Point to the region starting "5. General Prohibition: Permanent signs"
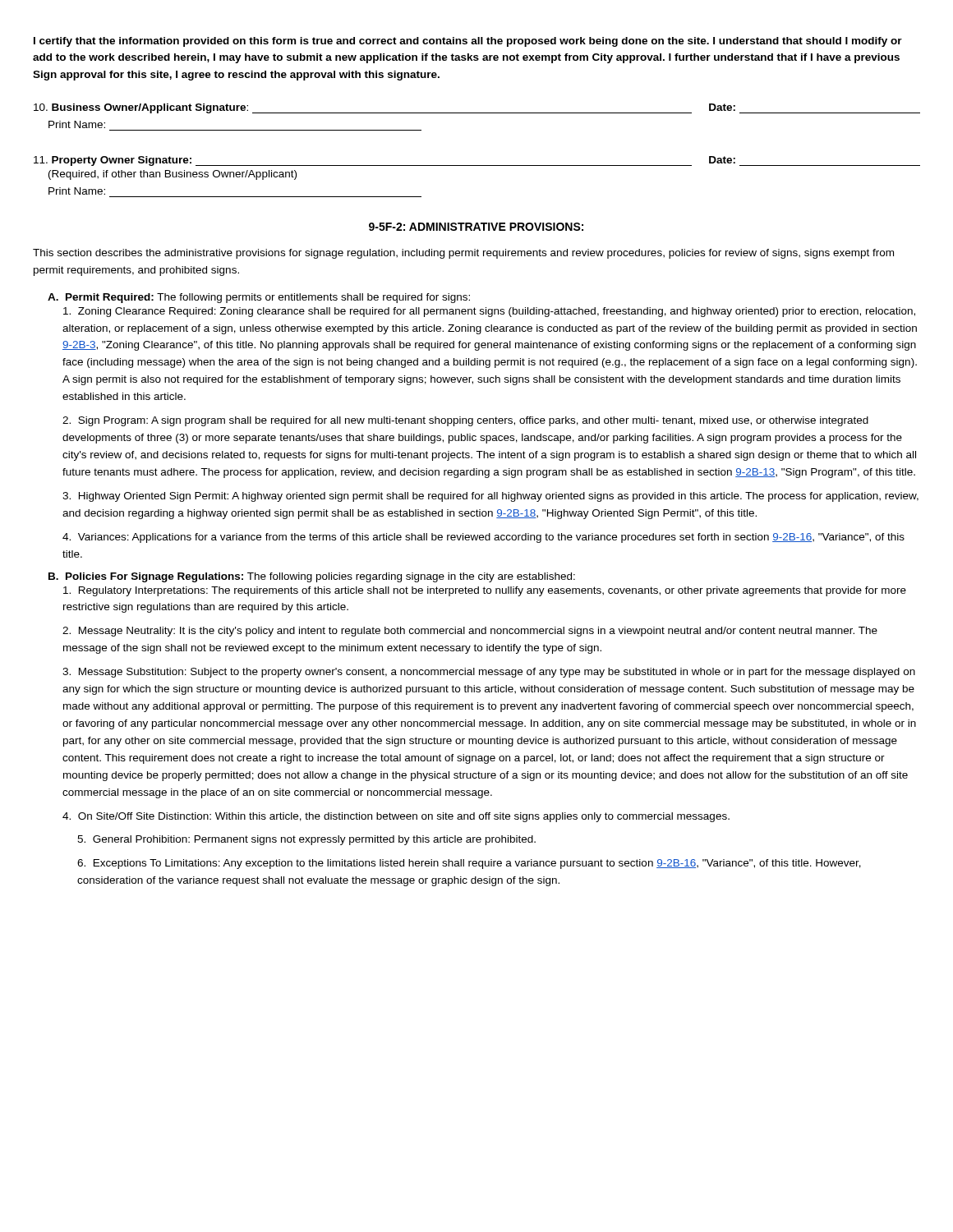The height and width of the screenshot is (1232, 953). [307, 839]
